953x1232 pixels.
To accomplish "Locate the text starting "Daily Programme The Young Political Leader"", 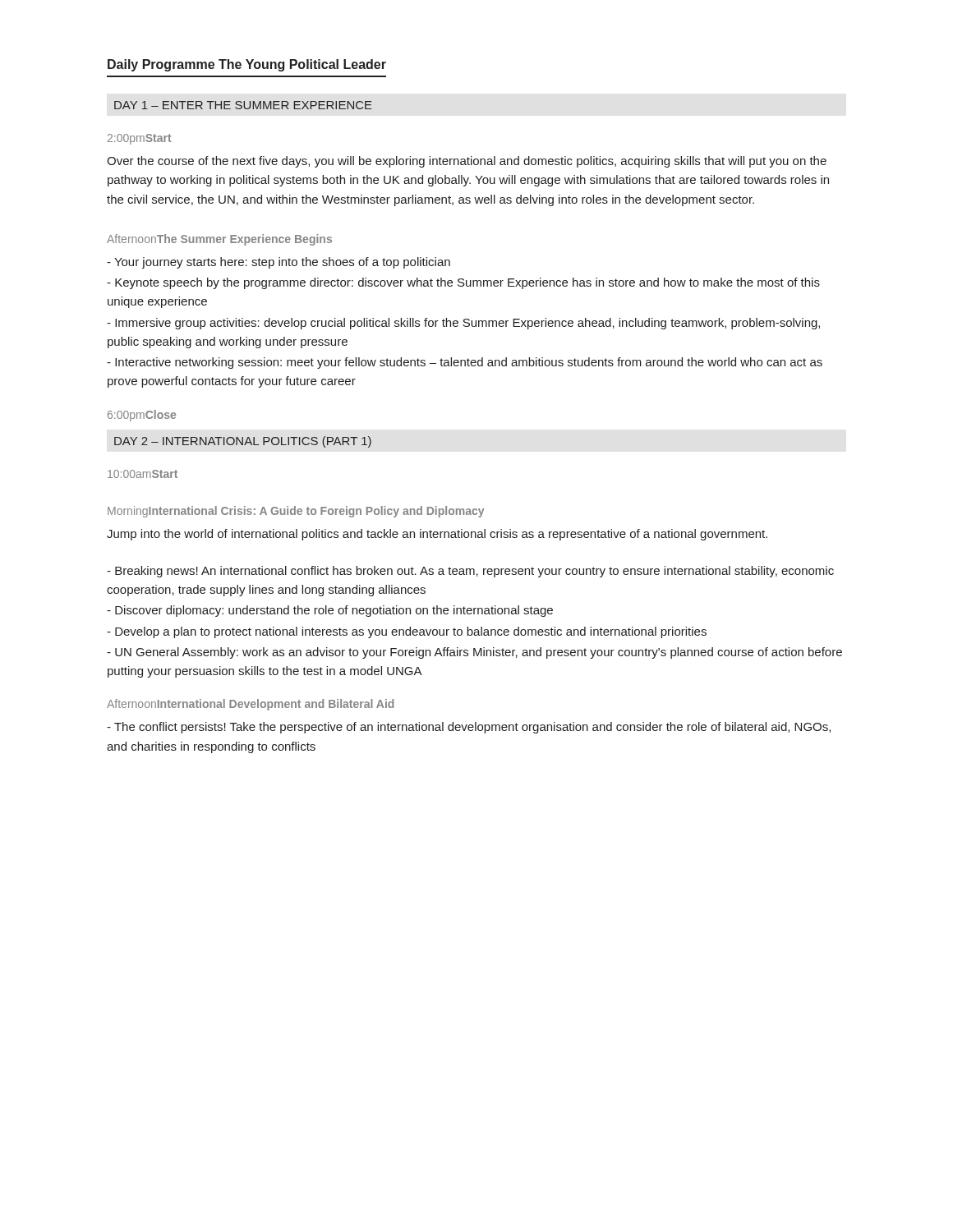I will (x=246, y=67).
